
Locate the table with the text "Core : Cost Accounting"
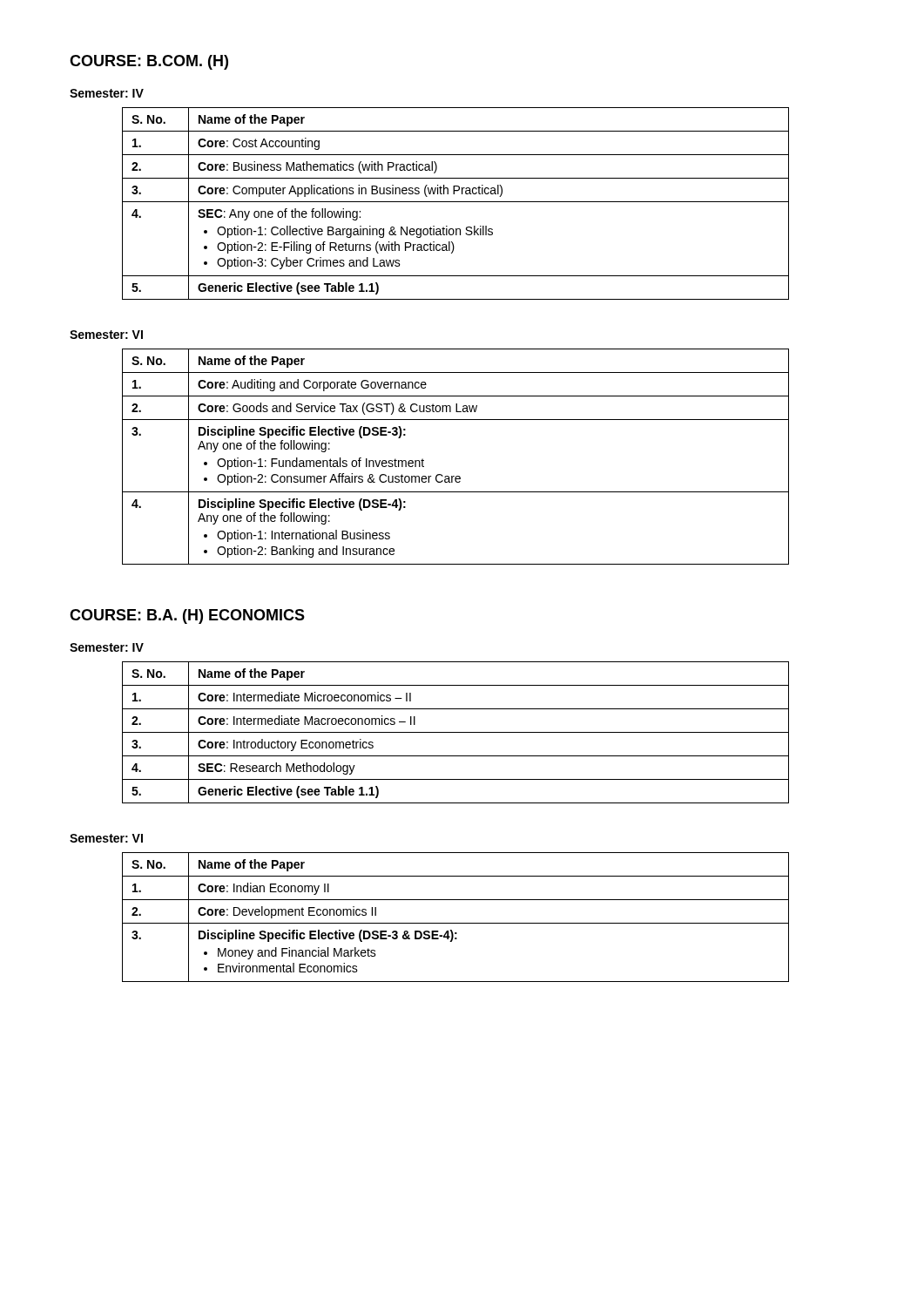click(462, 203)
